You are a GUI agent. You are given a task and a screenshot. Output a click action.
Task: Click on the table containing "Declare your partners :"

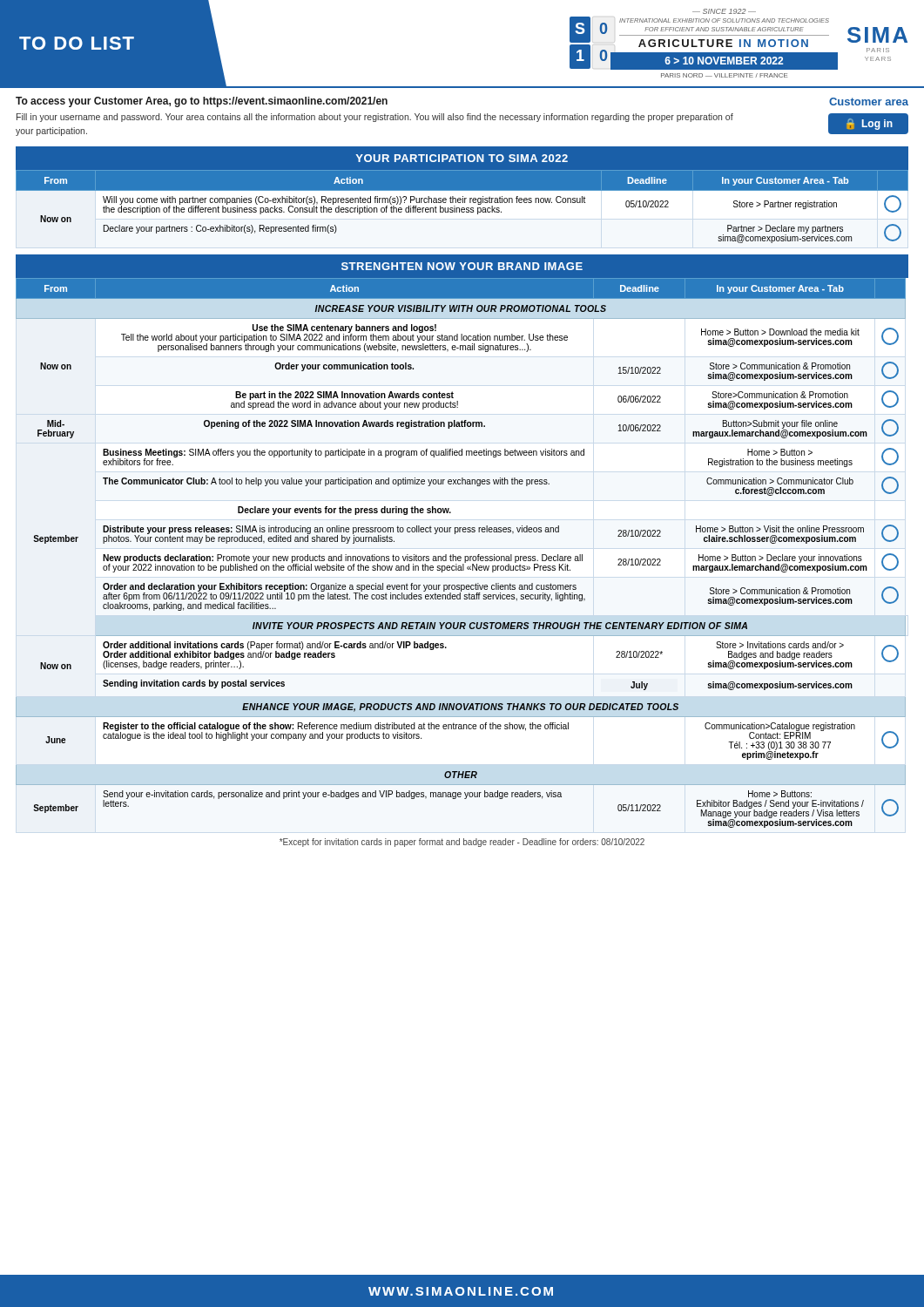pyautogui.click(x=462, y=209)
